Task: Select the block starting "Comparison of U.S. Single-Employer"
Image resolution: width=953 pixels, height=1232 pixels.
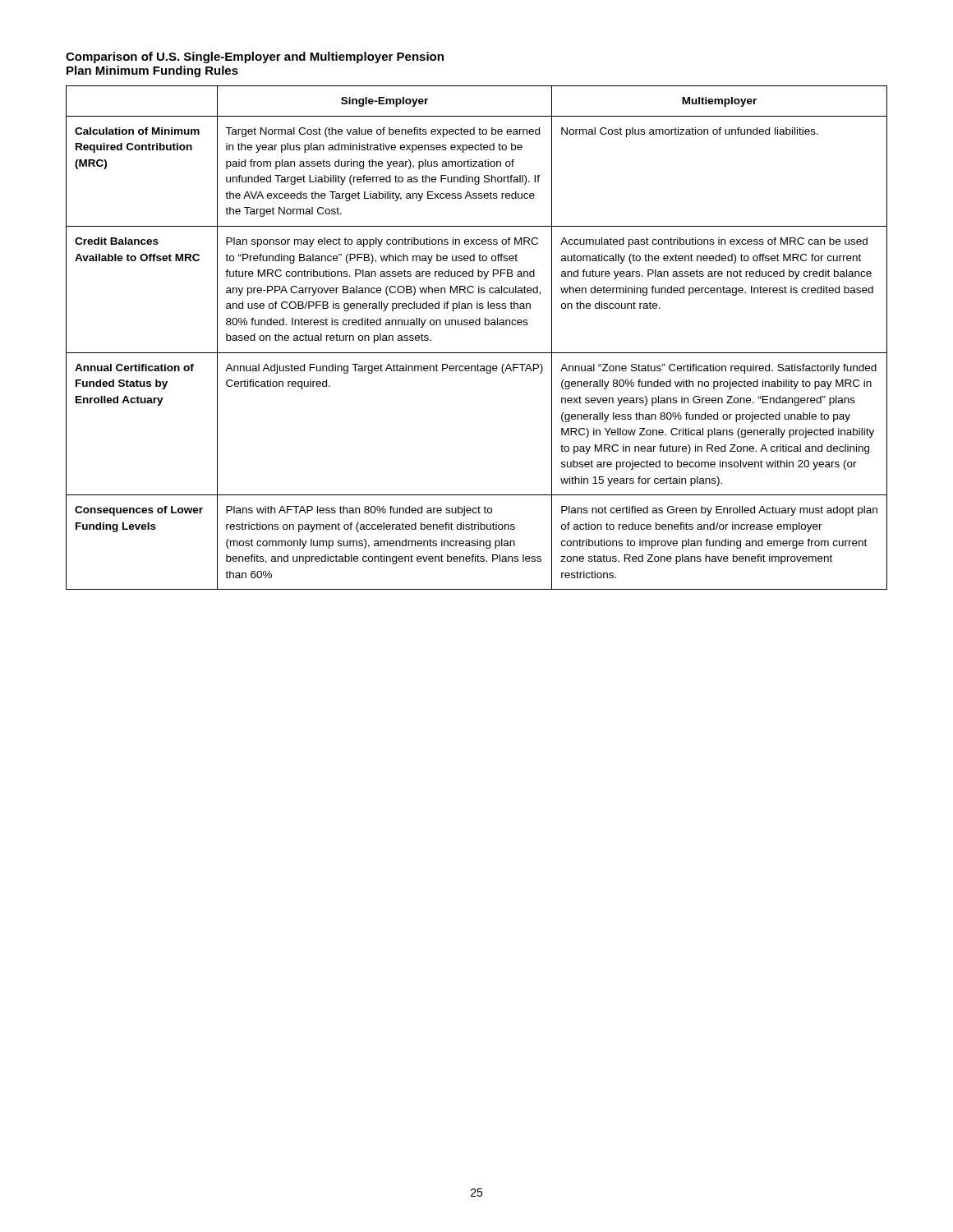Action: [255, 57]
